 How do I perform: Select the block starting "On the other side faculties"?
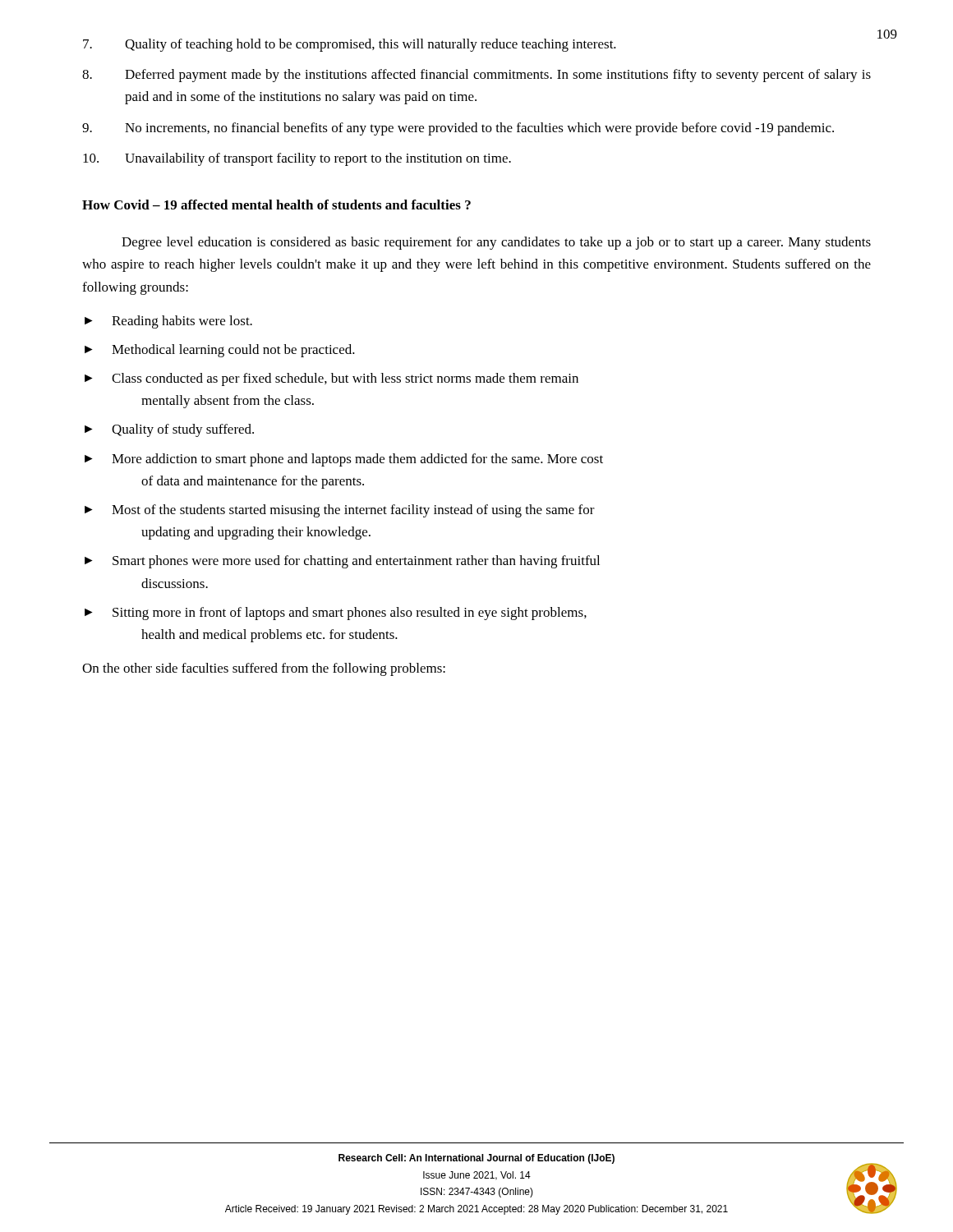pos(264,668)
